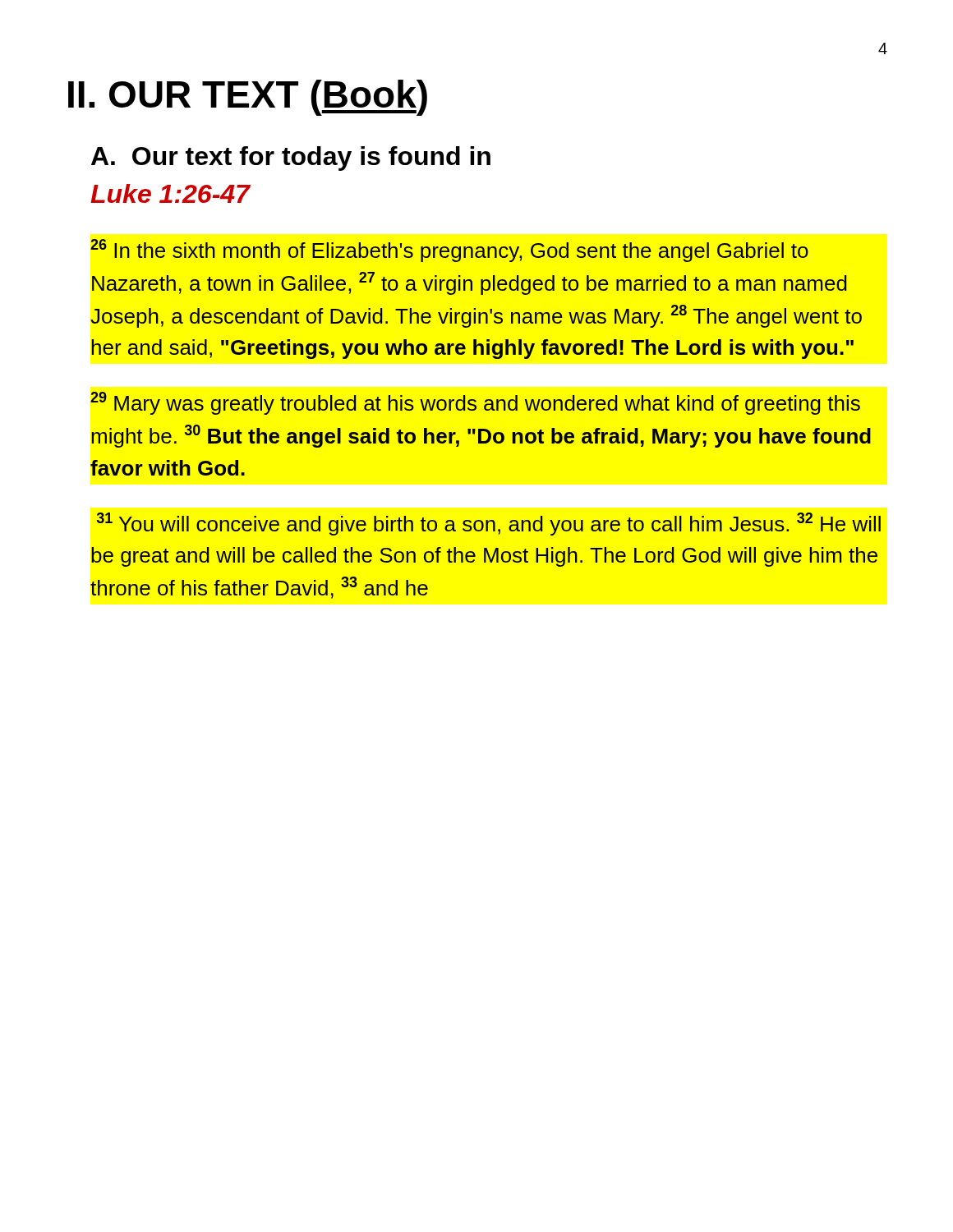Image resolution: width=953 pixels, height=1232 pixels.
Task: Select the section header that reads "A. Our text"
Action: coord(291,156)
